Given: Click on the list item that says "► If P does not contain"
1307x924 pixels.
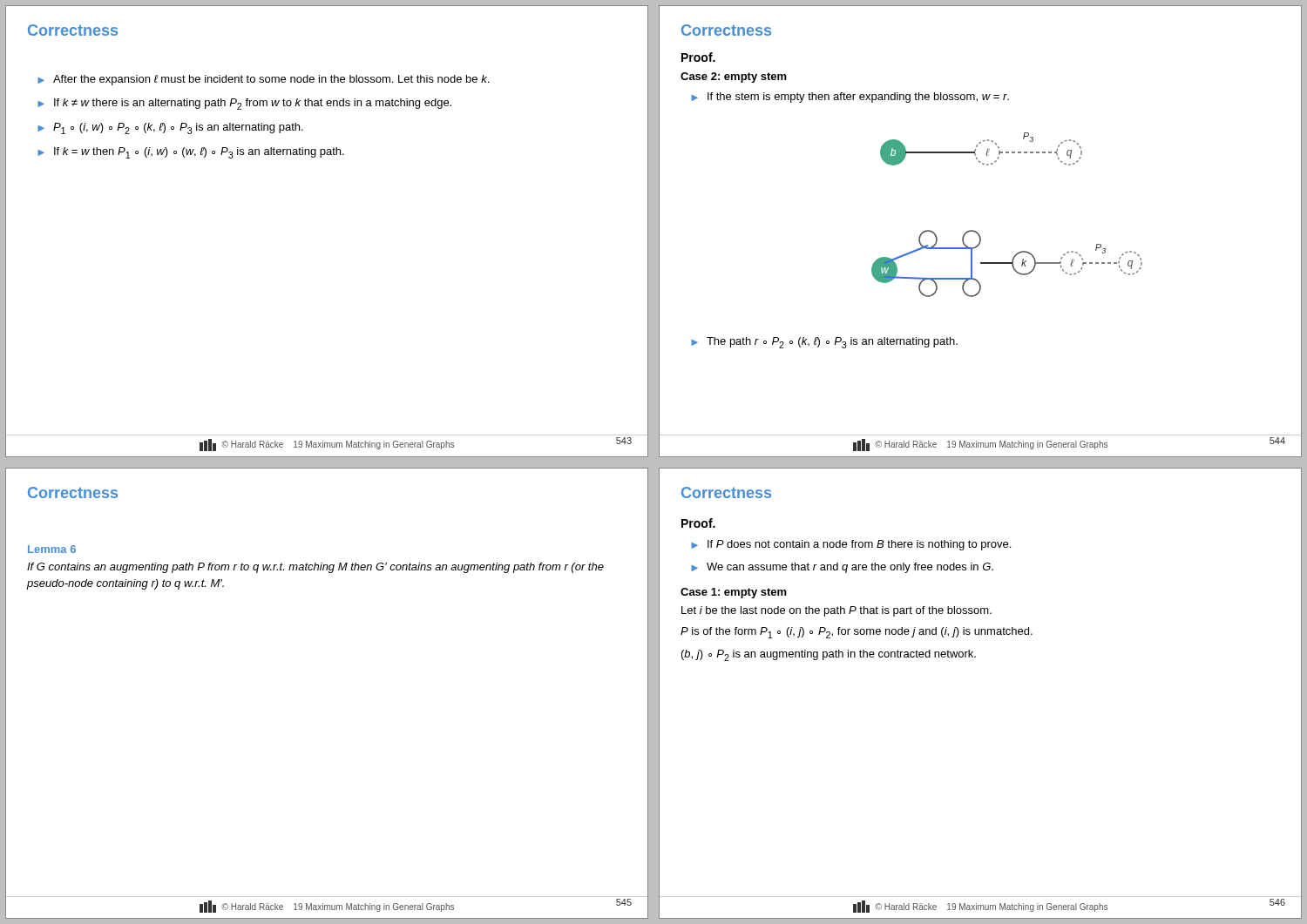Looking at the screenshot, I should (851, 545).
